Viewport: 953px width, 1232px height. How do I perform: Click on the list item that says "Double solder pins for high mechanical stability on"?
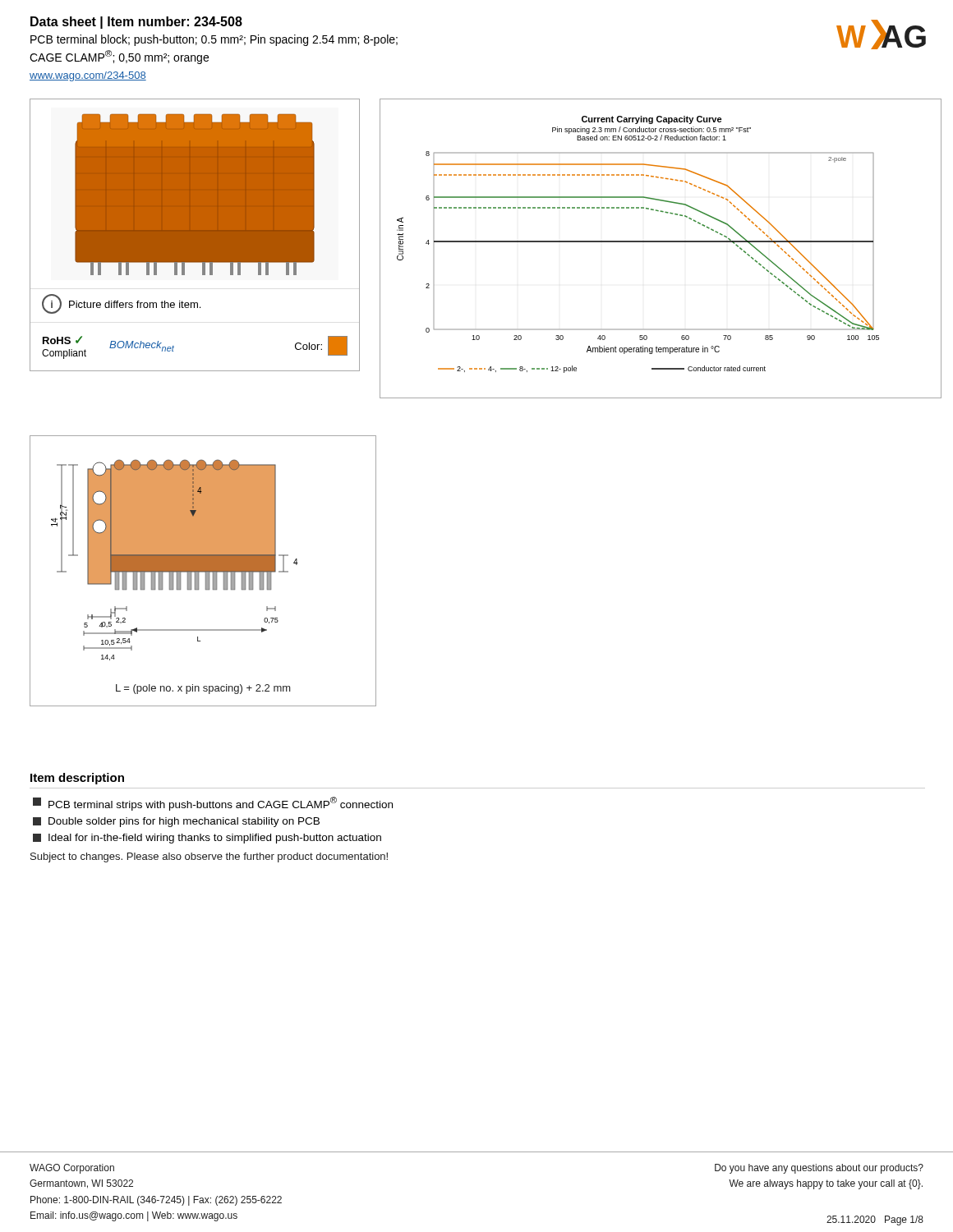coord(176,821)
